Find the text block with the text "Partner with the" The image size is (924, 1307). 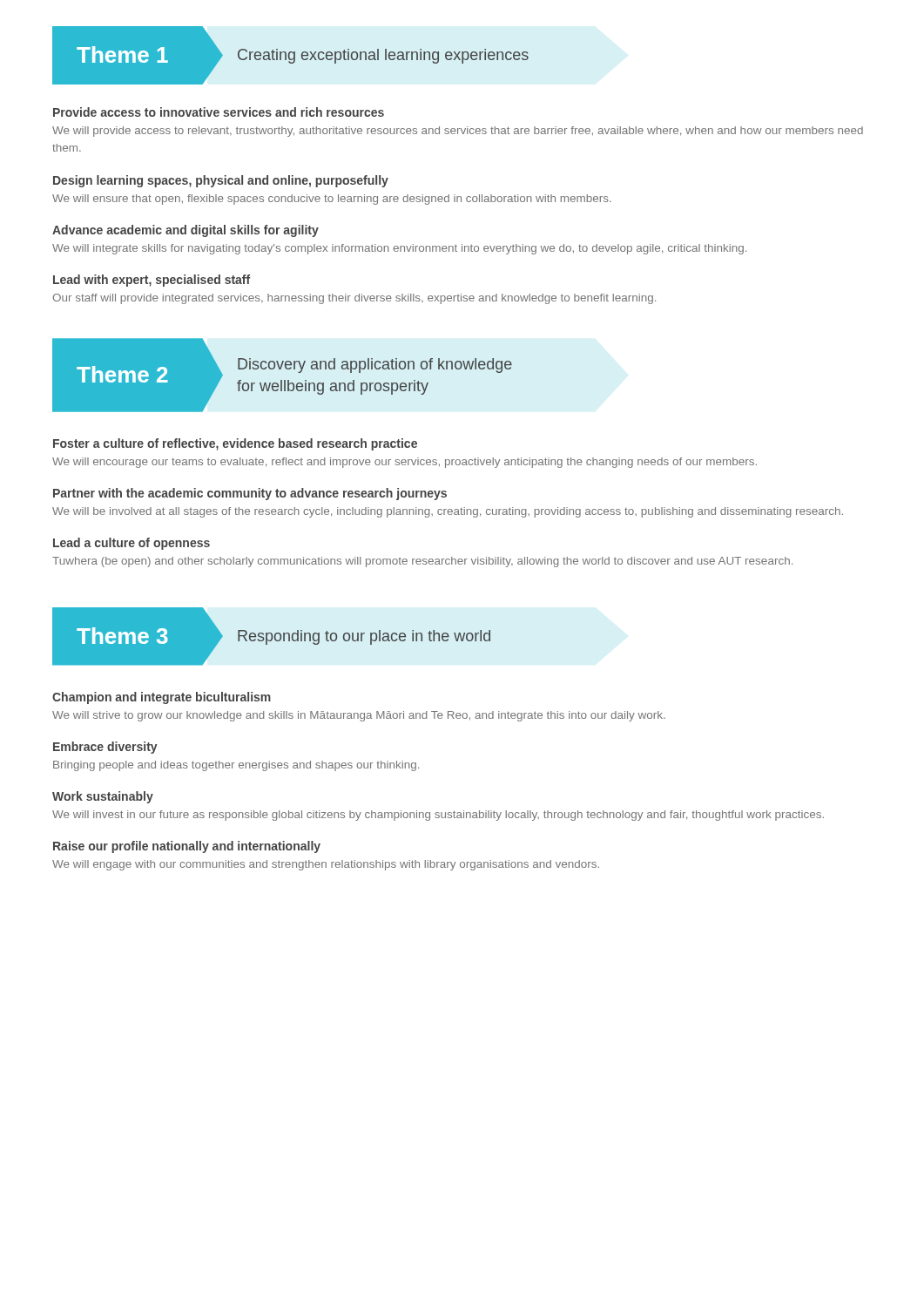click(x=462, y=503)
